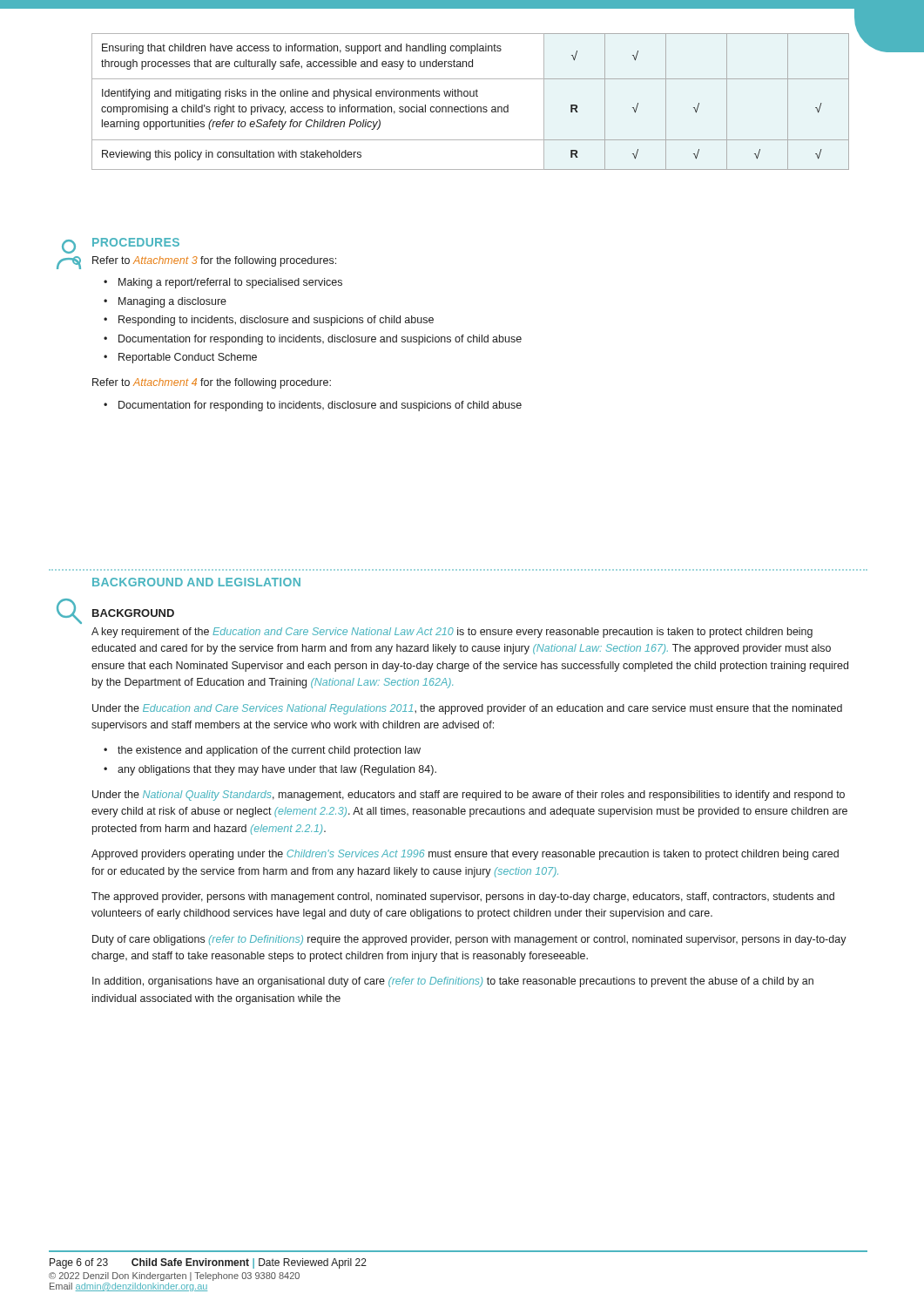Screen dimensions: 1307x924
Task: Locate the block starting "Under the Education and Care Services National Regulations"
Action: click(467, 716)
